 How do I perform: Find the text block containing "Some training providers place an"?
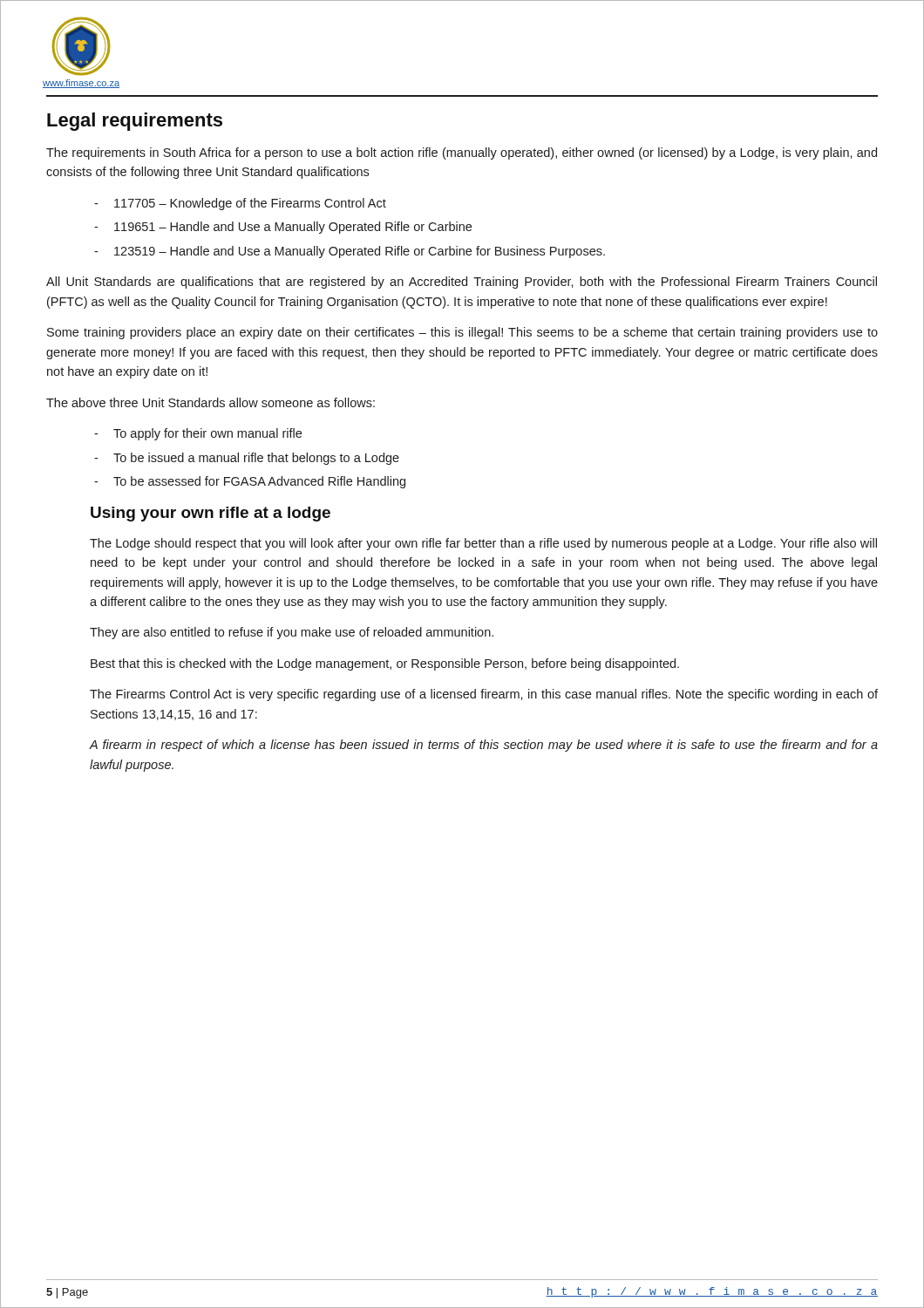462,352
